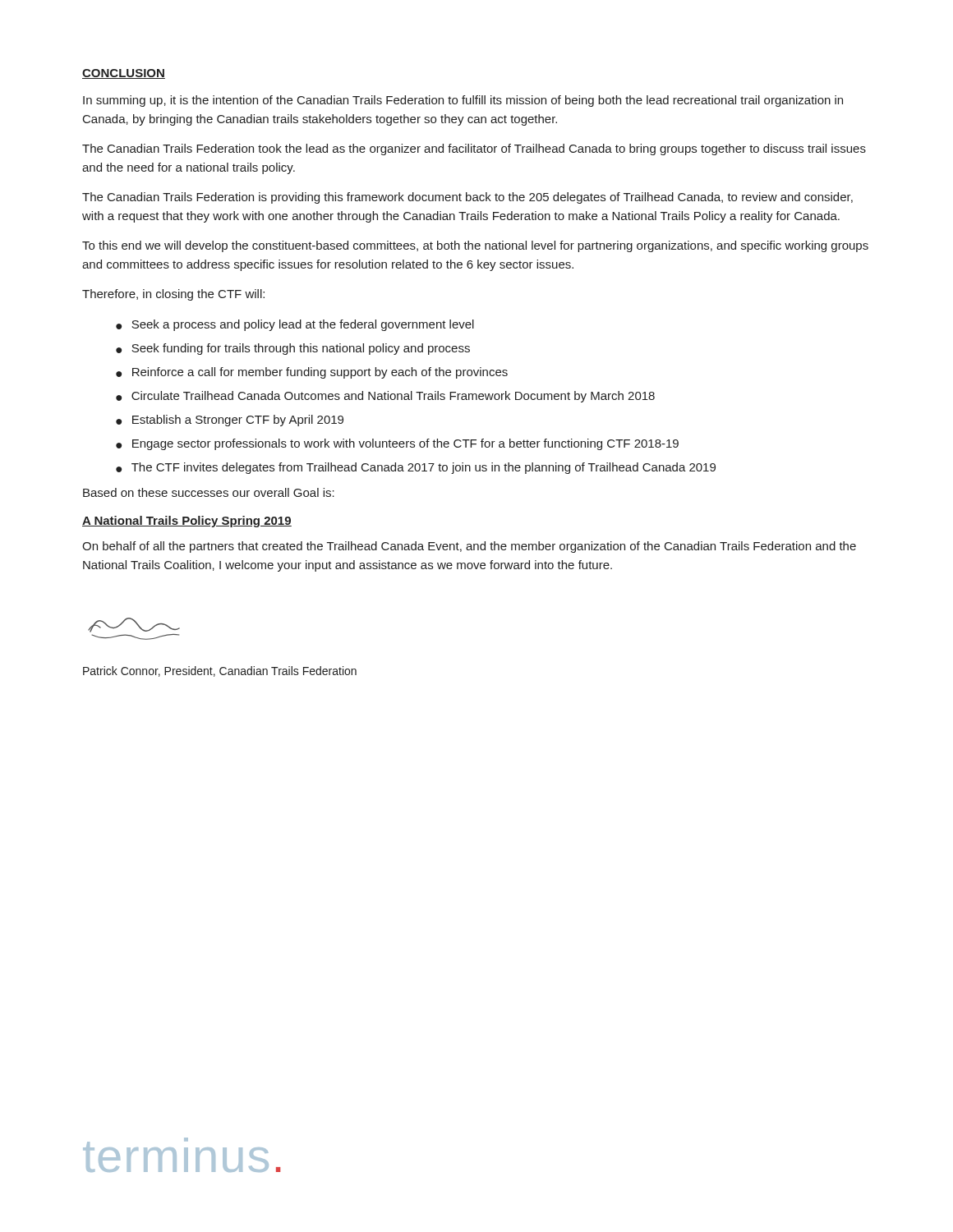Click on the list item that says "● Reinforce a call for member funding support"

493,373
